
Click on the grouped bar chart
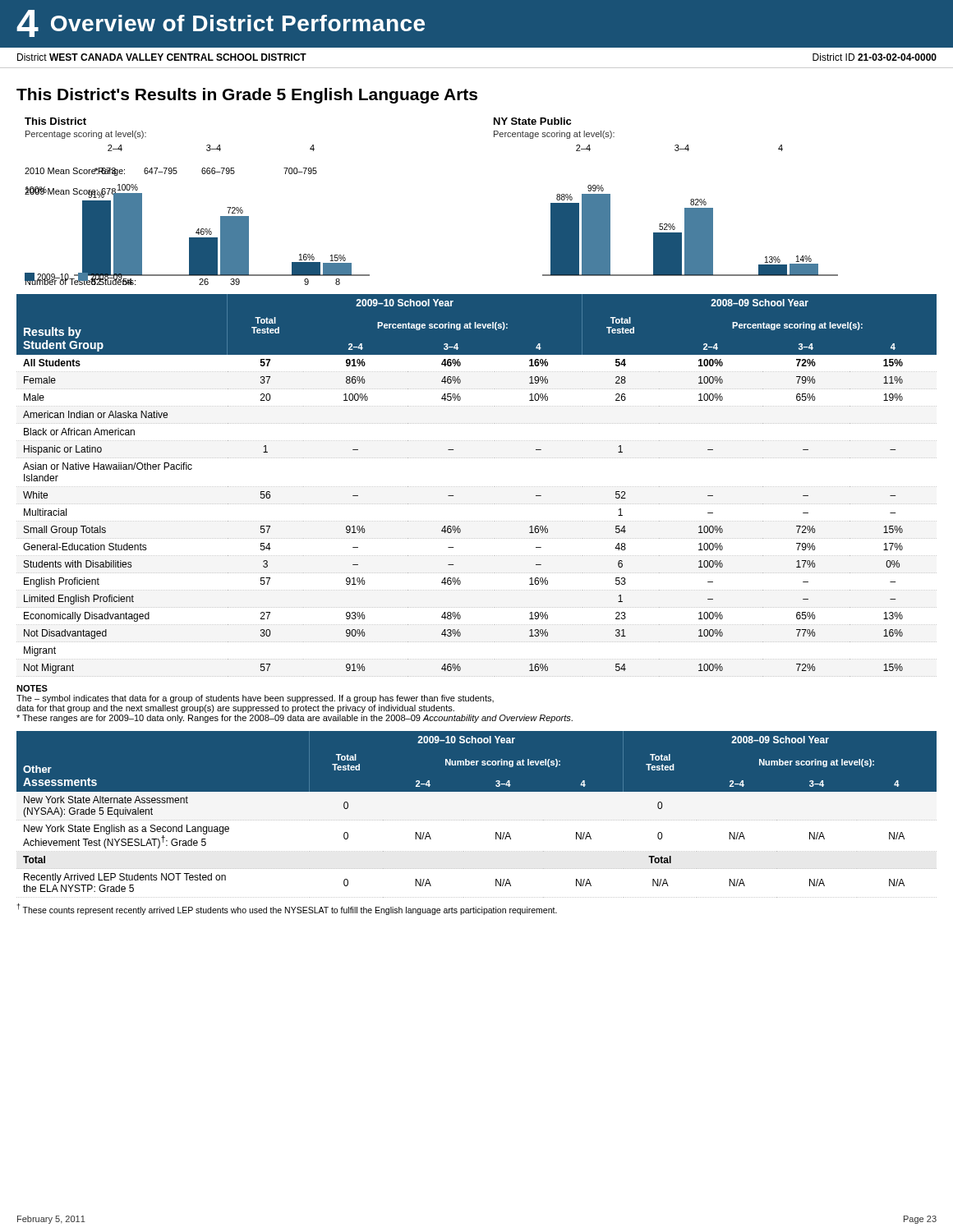point(476,200)
